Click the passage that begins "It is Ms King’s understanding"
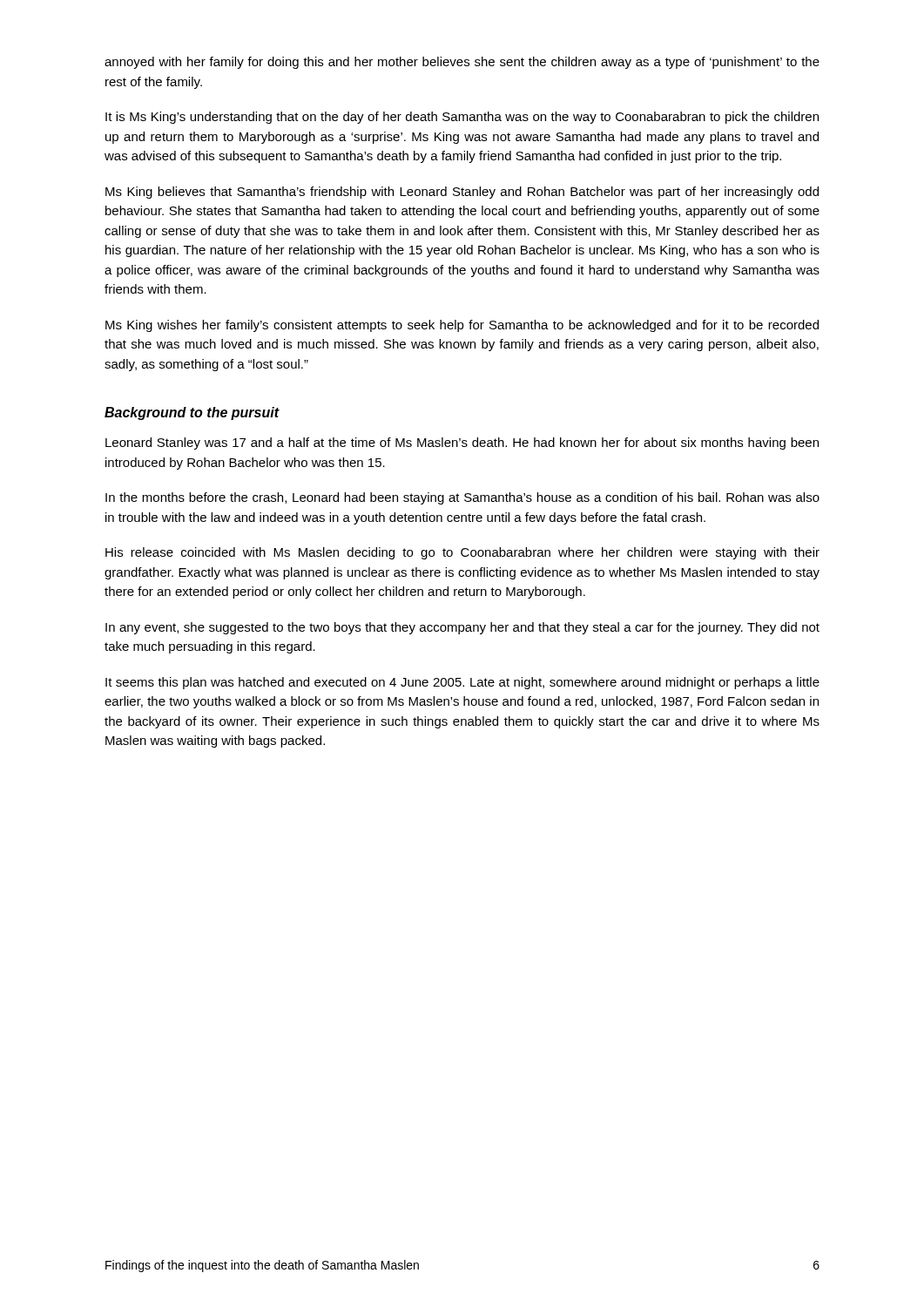The width and height of the screenshot is (924, 1307). click(462, 136)
